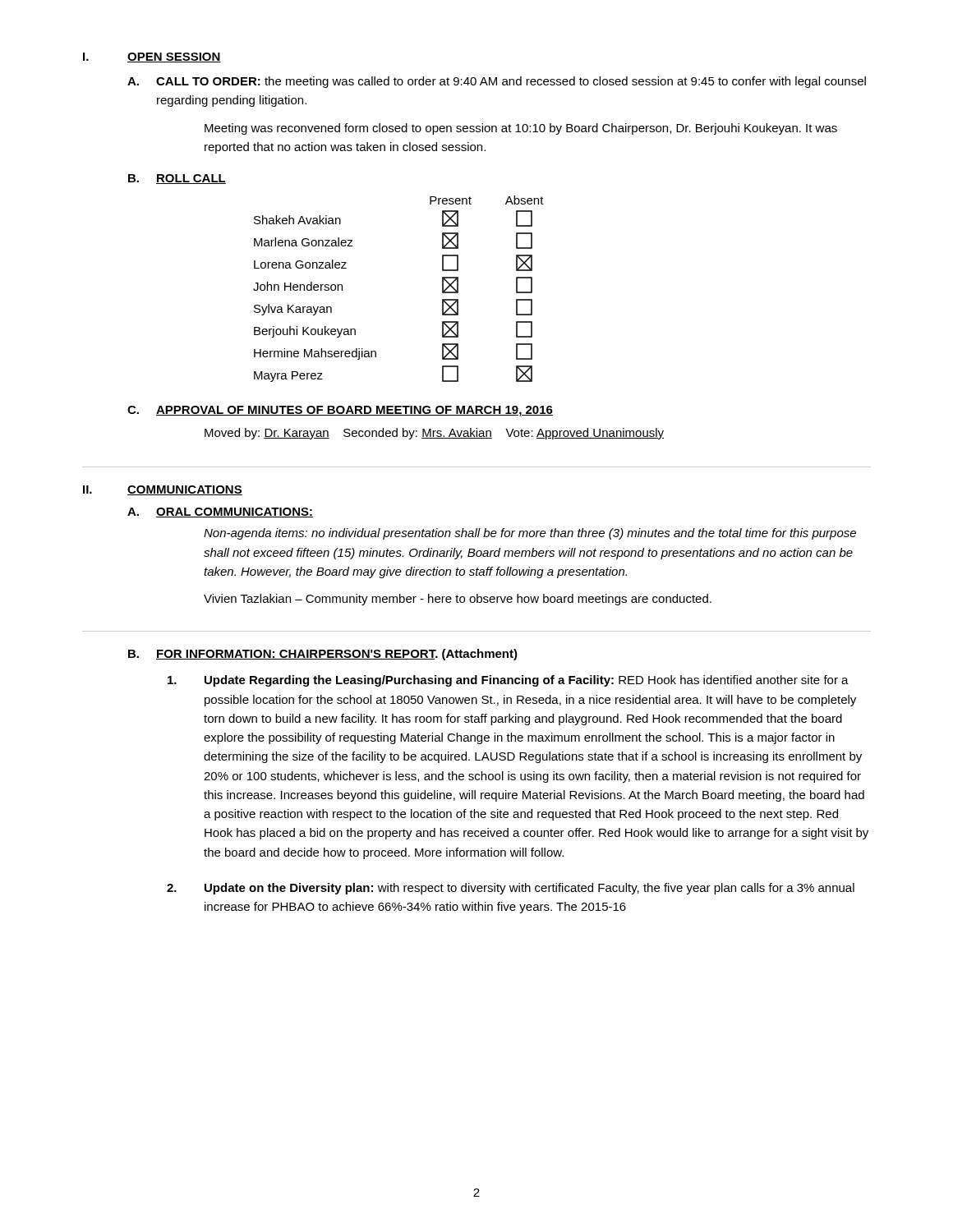
Task: Select the table that reads "Marlena Gonzalez"
Action: [537, 289]
